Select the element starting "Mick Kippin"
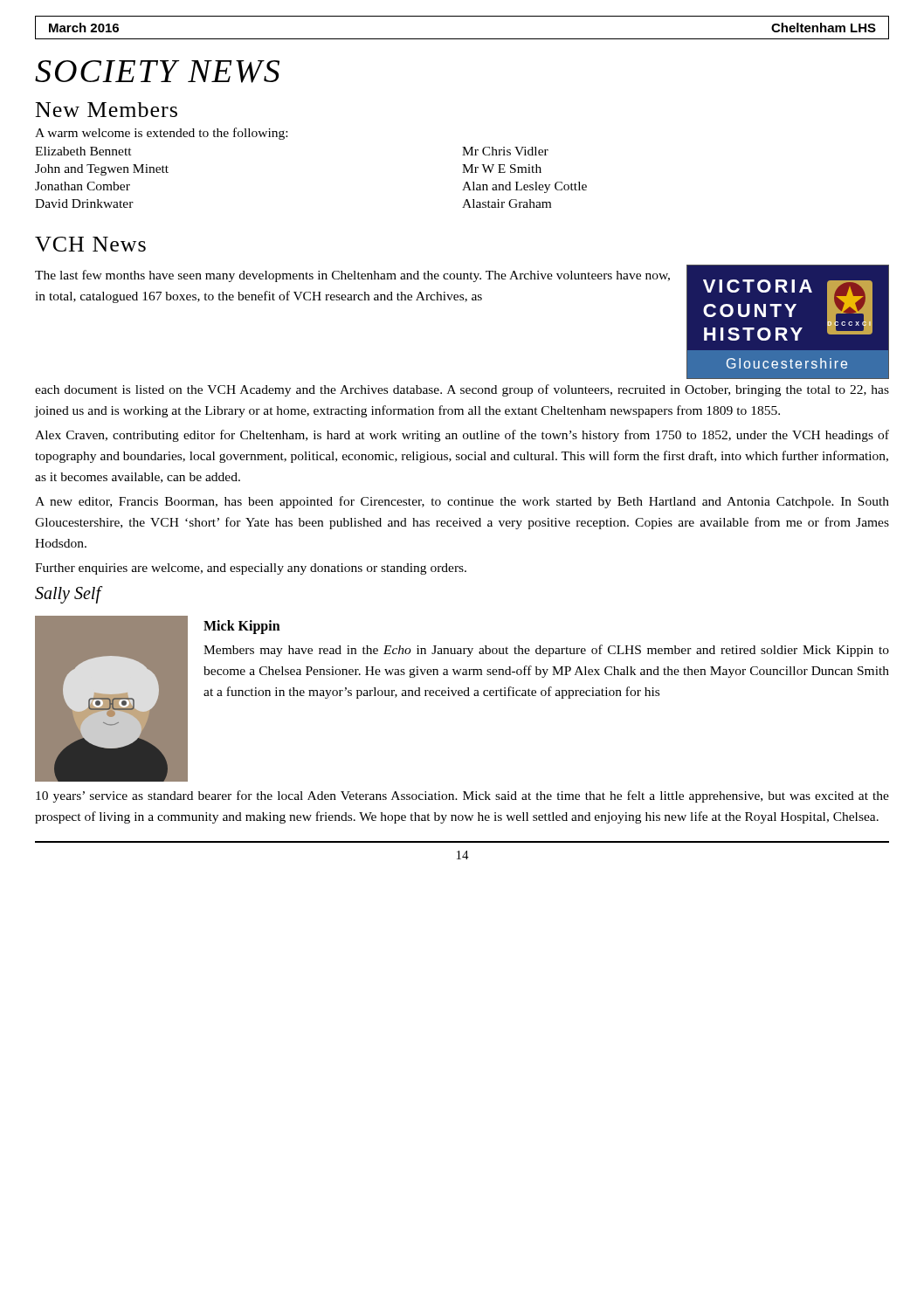The image size is (924, 1310). coord(242,625)
